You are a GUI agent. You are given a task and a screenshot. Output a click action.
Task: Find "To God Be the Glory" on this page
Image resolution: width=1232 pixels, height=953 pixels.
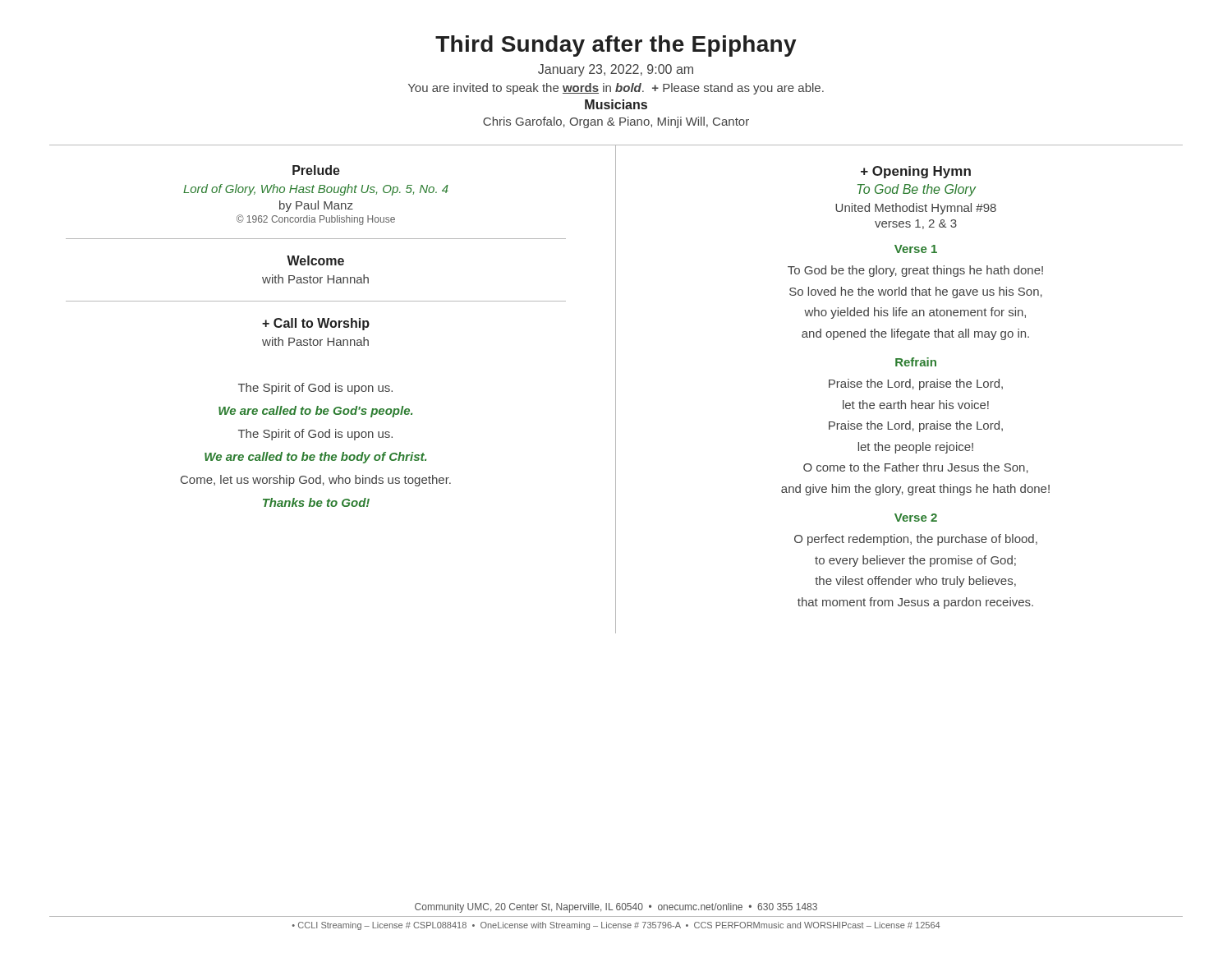click(916, 190)
